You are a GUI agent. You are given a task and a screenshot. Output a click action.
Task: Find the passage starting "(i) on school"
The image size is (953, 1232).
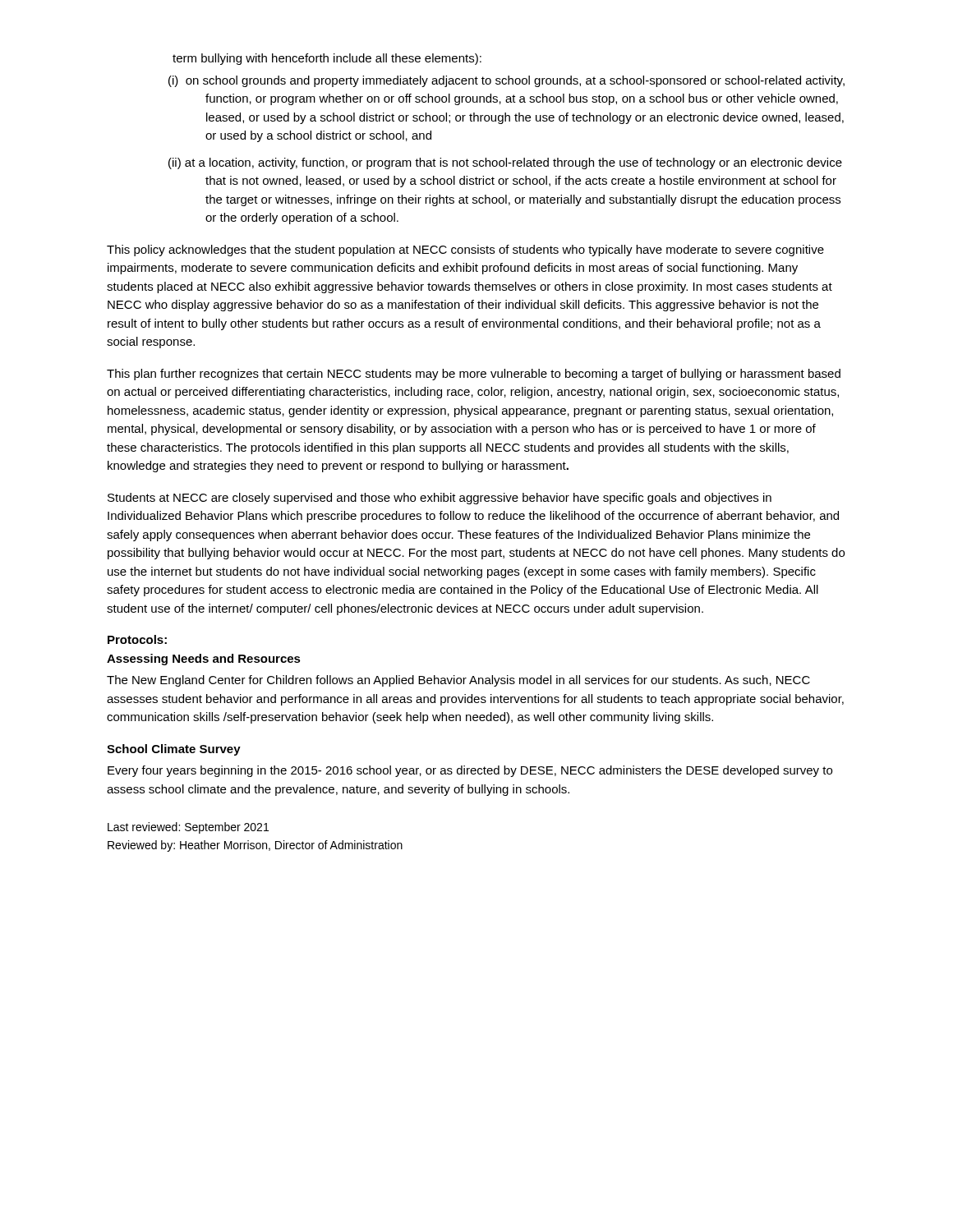pyautogui.click(x=476, y=108)
